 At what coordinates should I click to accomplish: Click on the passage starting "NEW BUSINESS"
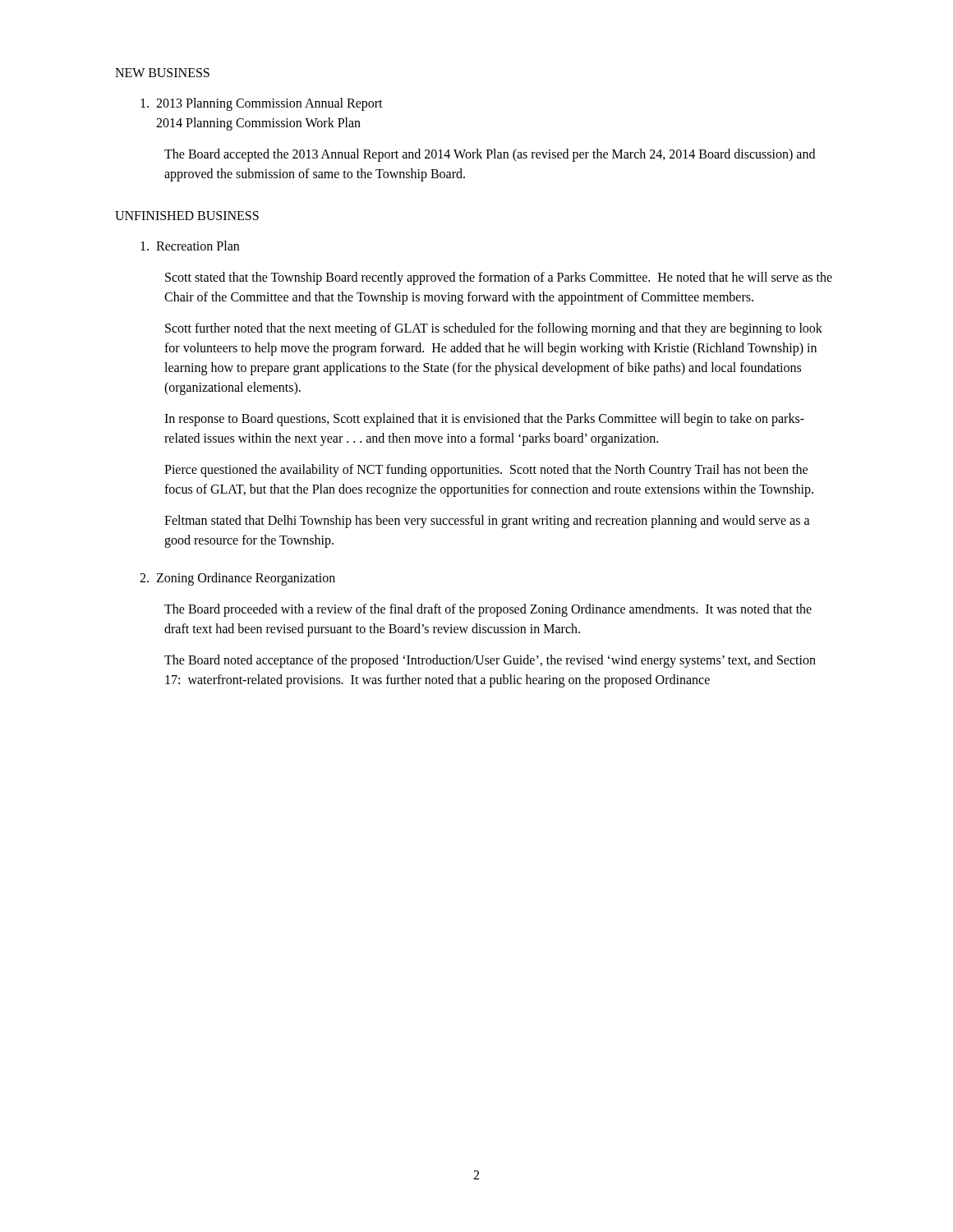click(x=163, y=73)
